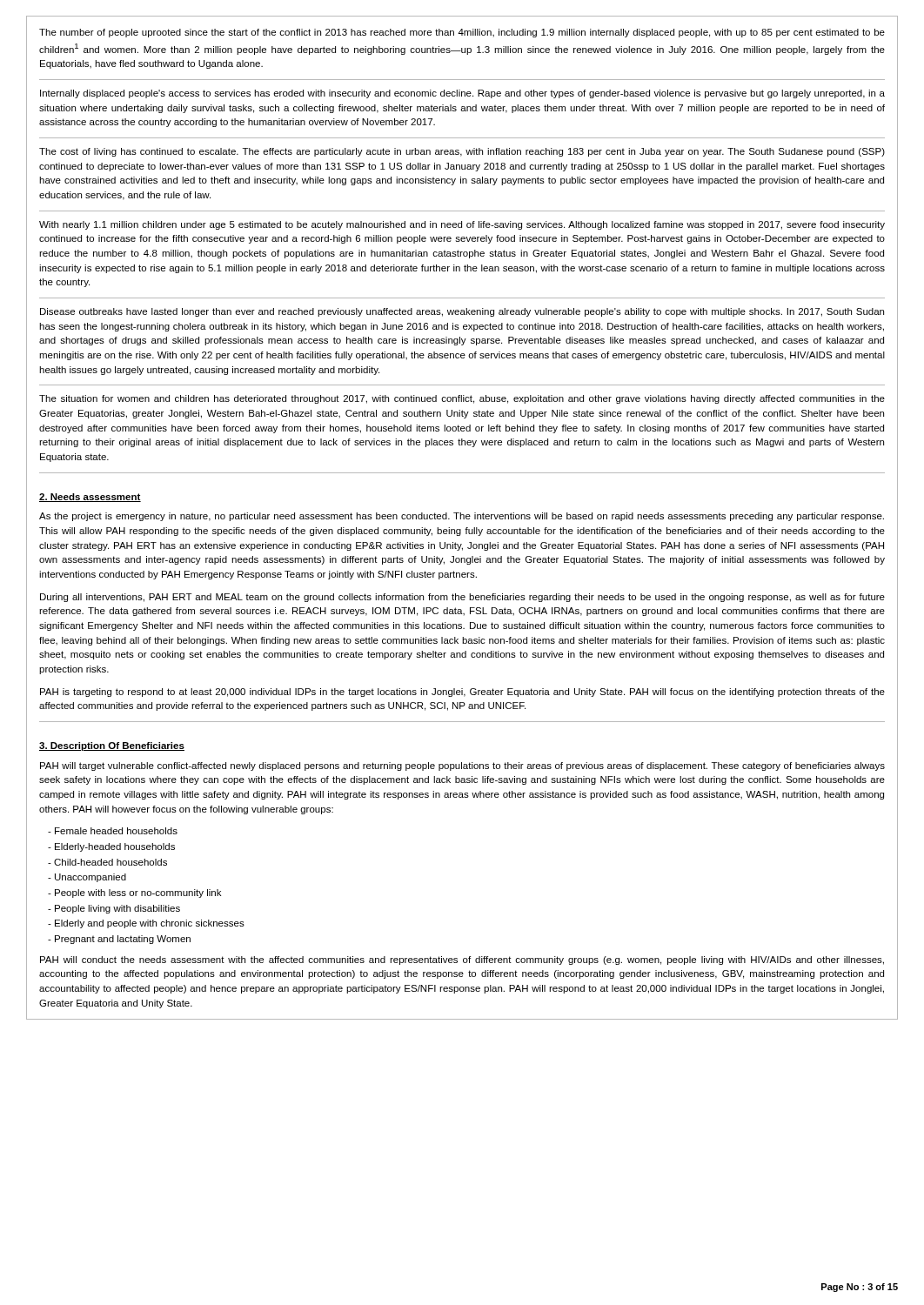Click on the passage starting "As the project is emergency in"
Image resolution: width=924 pixels, height=1305 pixels.
click(x=462, y=545)
